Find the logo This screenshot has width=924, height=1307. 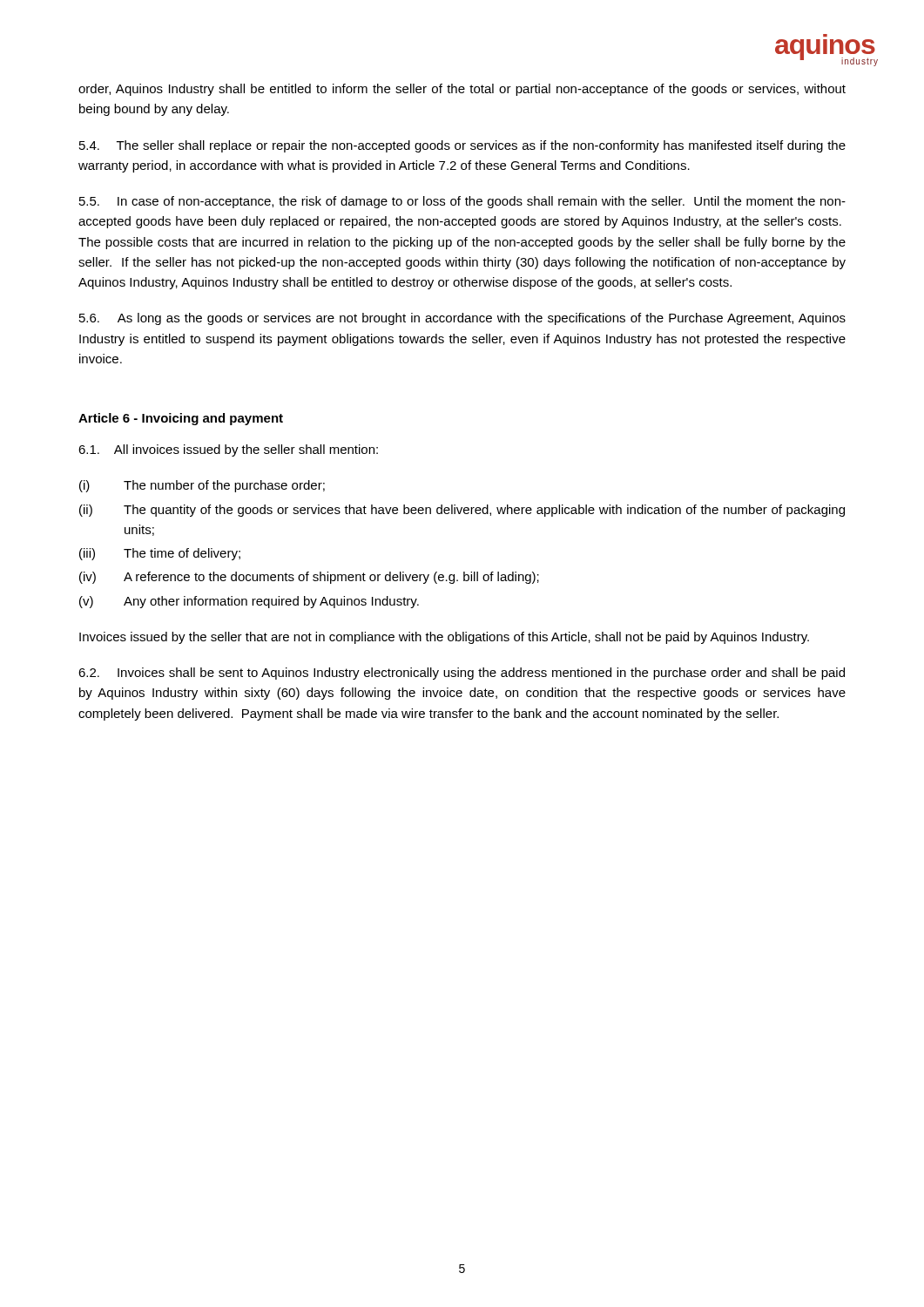pos(831,45)
